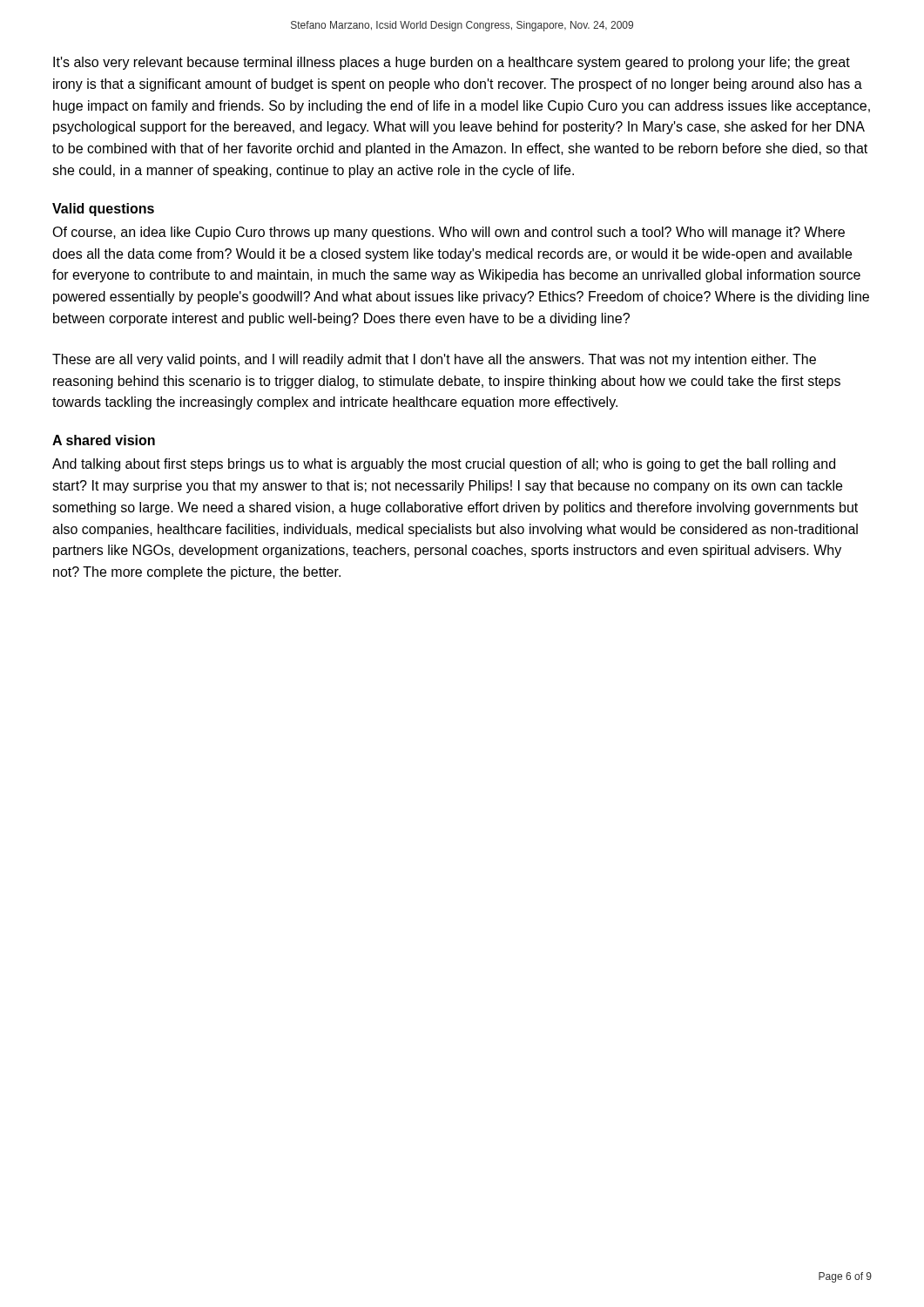Locate the block of text that opens with "These are all very valid"
This screenshot has width=924, height=1307.
(447, 381)
